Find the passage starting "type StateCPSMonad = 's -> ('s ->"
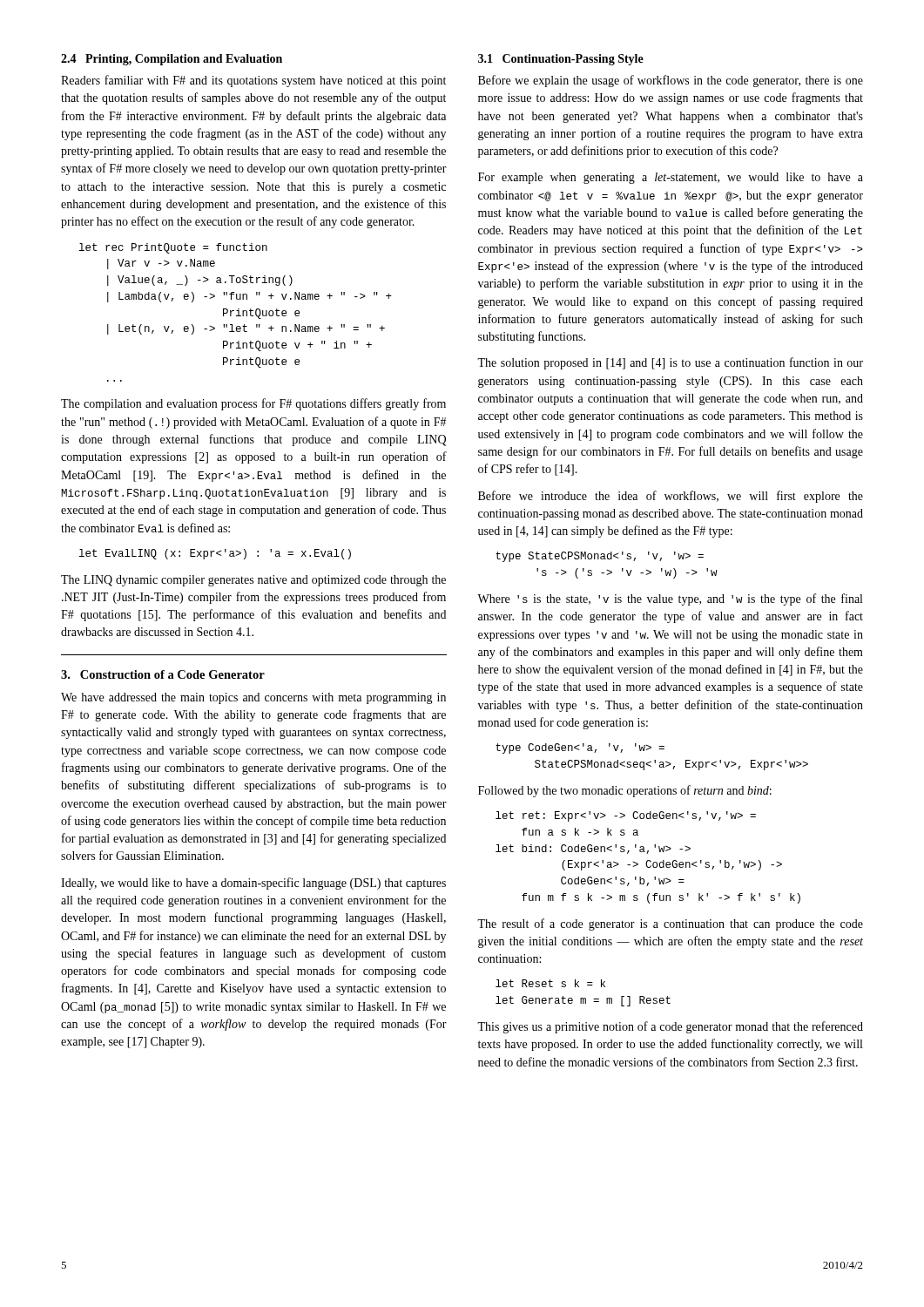Viewport: 924px width, 1307px height. (679, 566)
